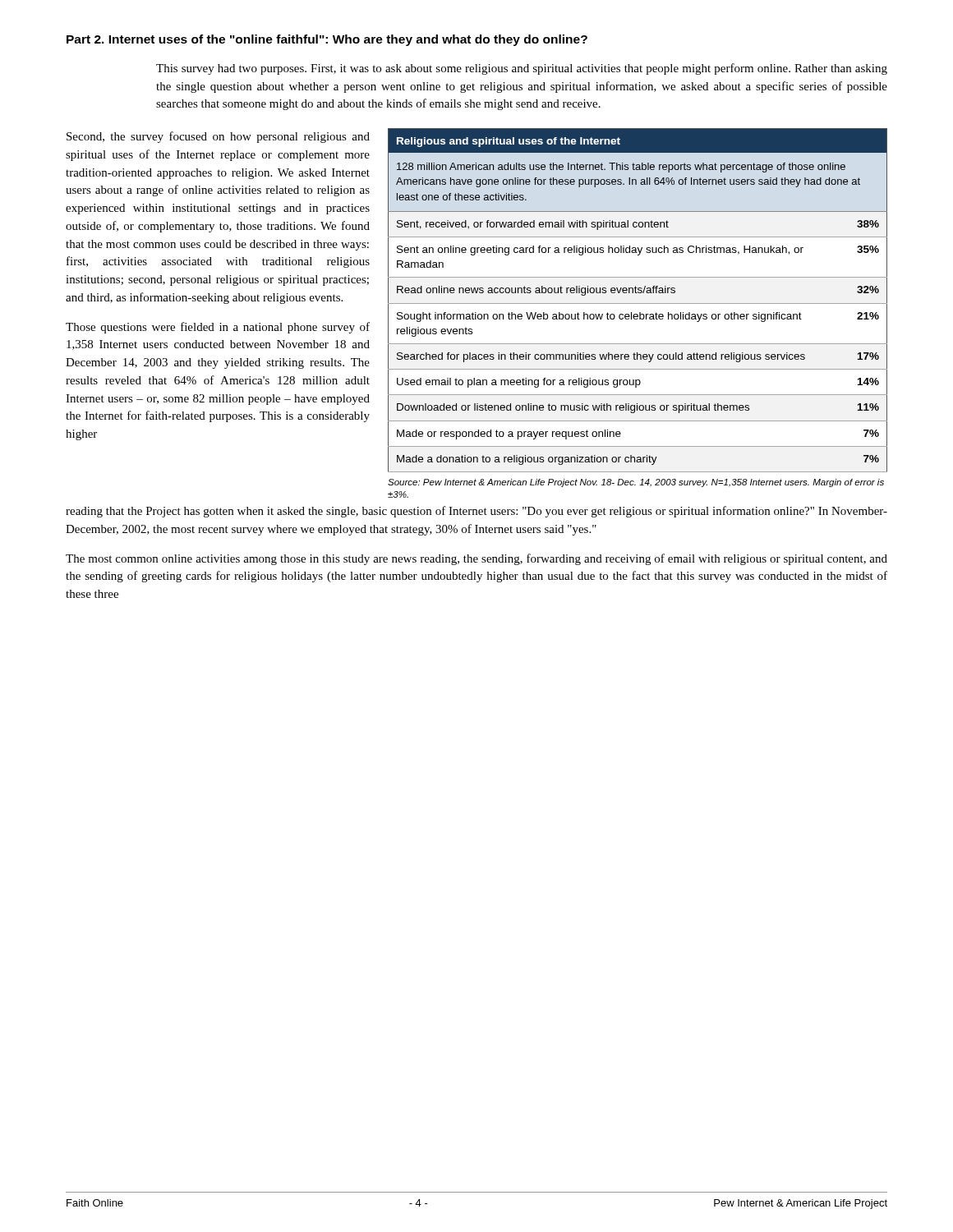
Task: Click on the text block starting "Second, the survey focused on how personal religious"
Action: [x=218, y=217]
